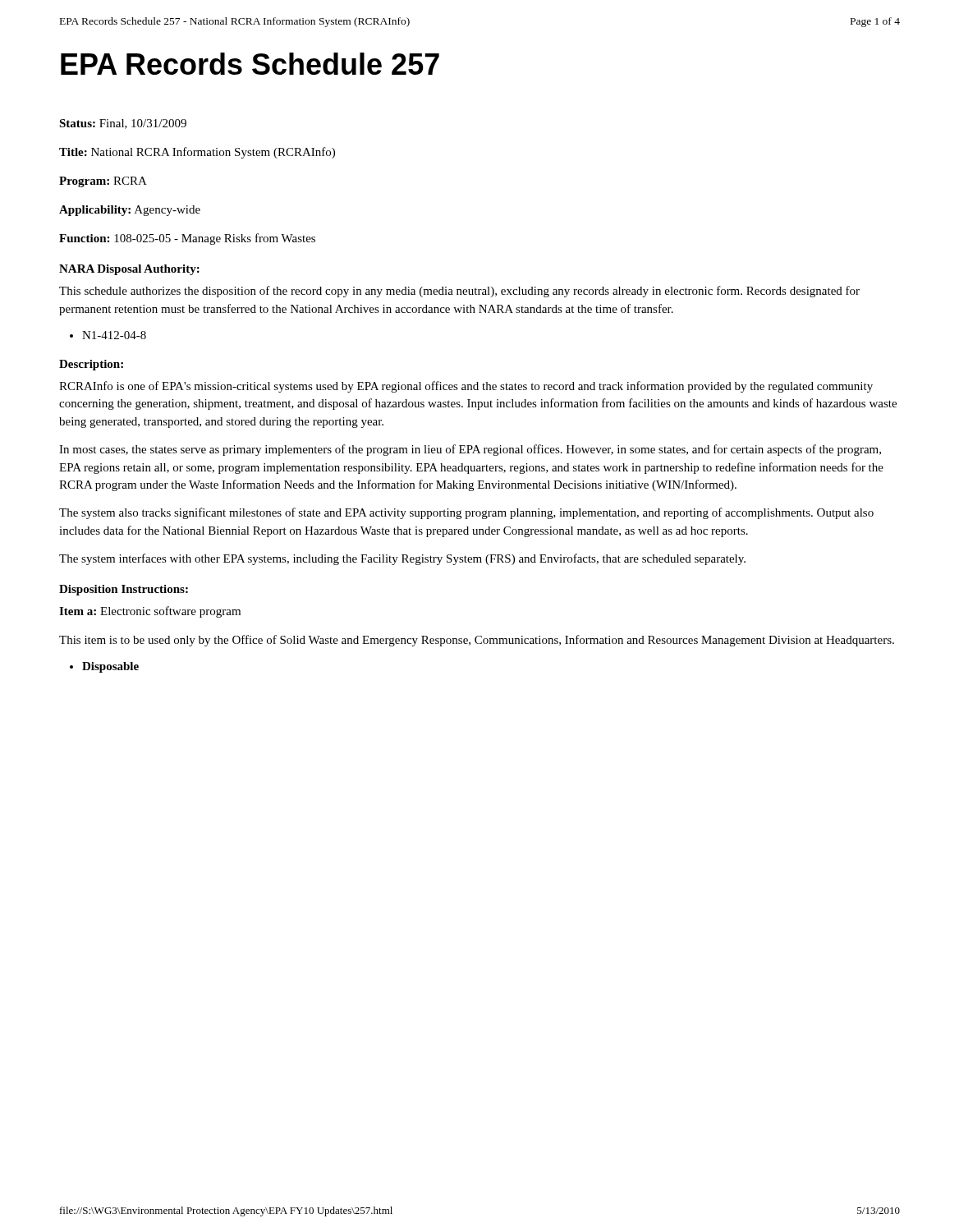The height and width of the screenshot is (1232, 959).
Task: Find the block on this page that starts "The system interfaces"
Action: 403,558
